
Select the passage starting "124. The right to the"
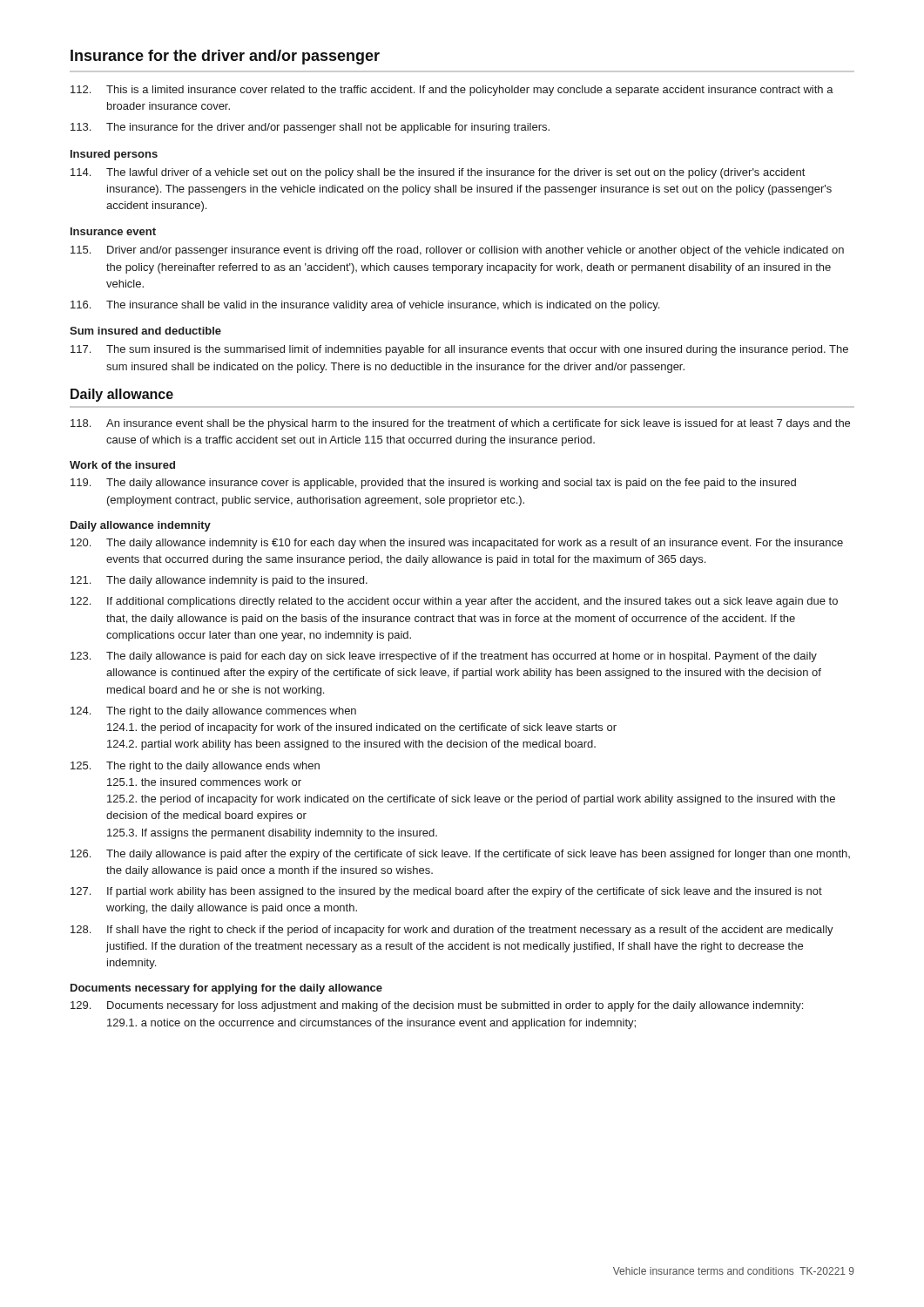pos(462,727)
